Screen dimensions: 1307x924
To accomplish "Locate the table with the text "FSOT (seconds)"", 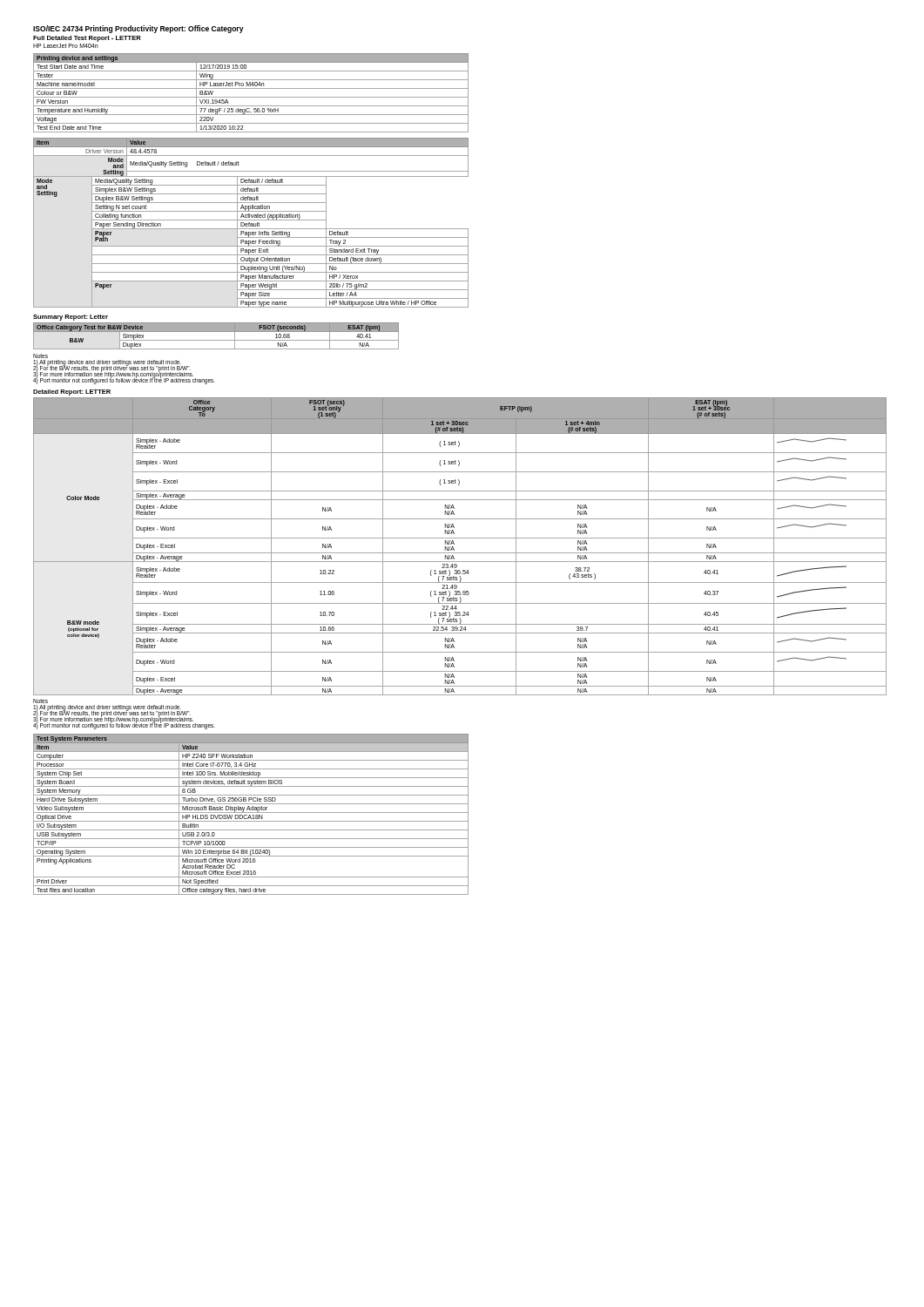I will pyautogui.click(x=460, y=336).
